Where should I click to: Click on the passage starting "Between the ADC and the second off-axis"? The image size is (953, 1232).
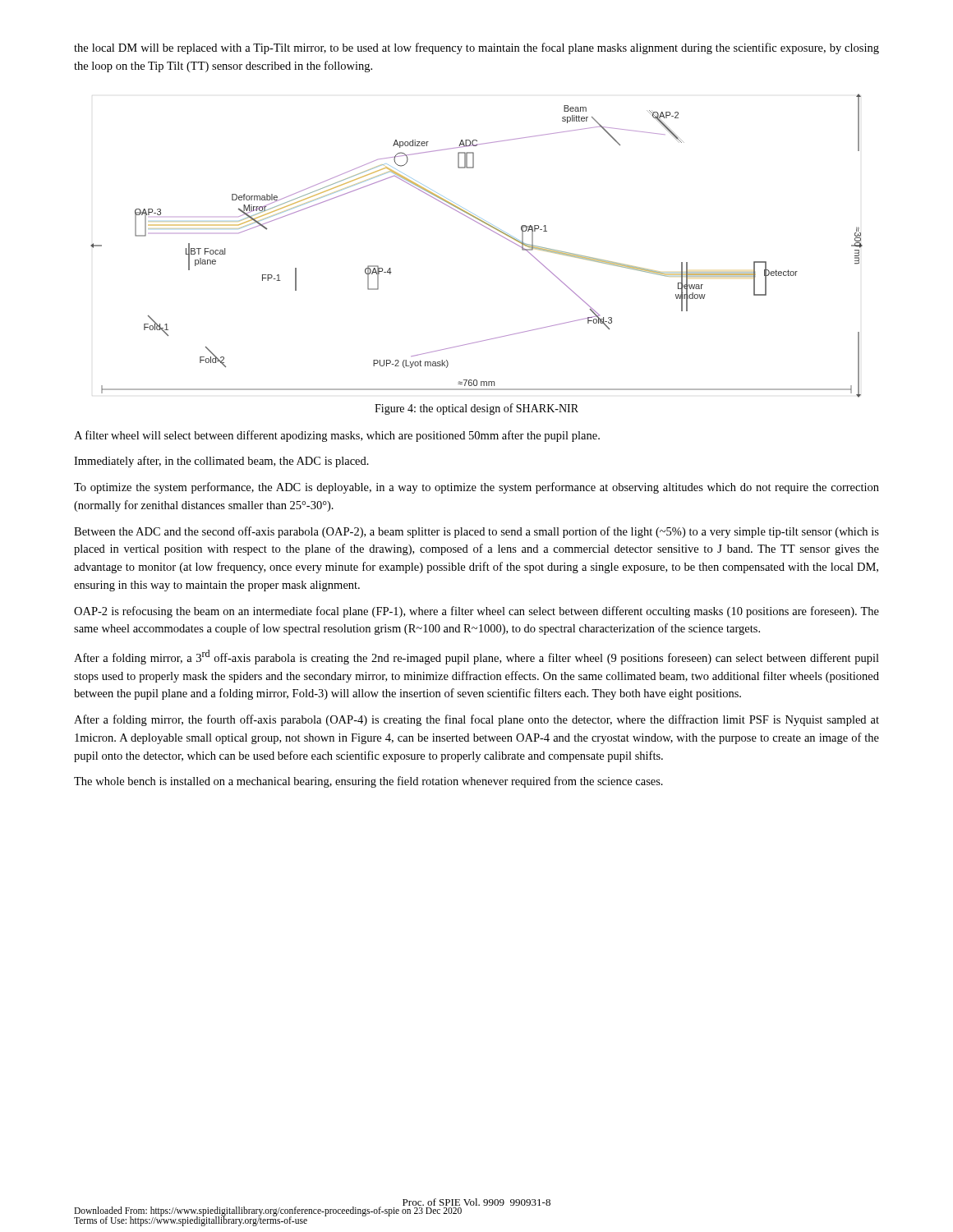pyautogui.click(x=476, y=558)
